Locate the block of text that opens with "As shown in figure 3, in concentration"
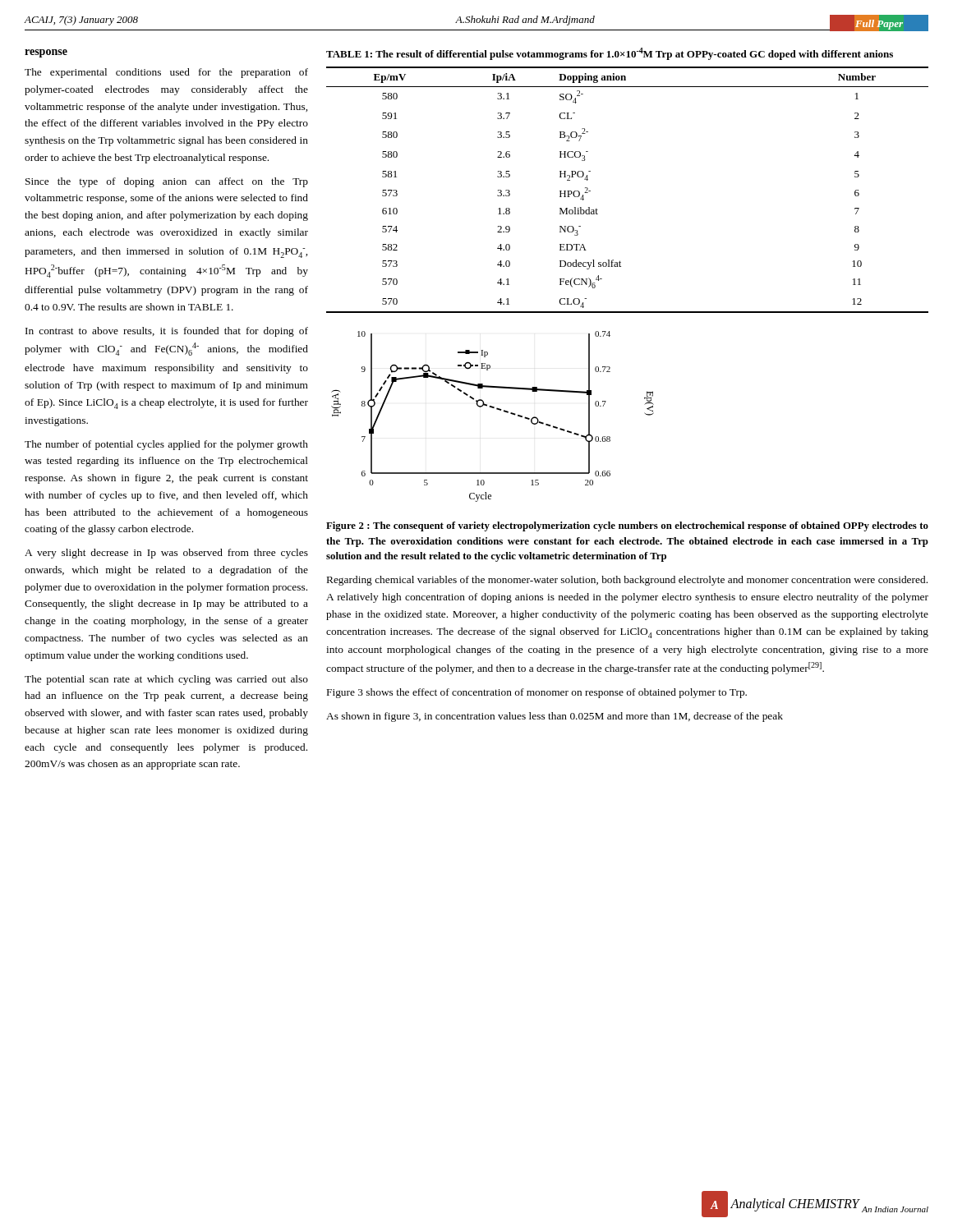Screen dimensions: 1232x953 click(555, 716)
